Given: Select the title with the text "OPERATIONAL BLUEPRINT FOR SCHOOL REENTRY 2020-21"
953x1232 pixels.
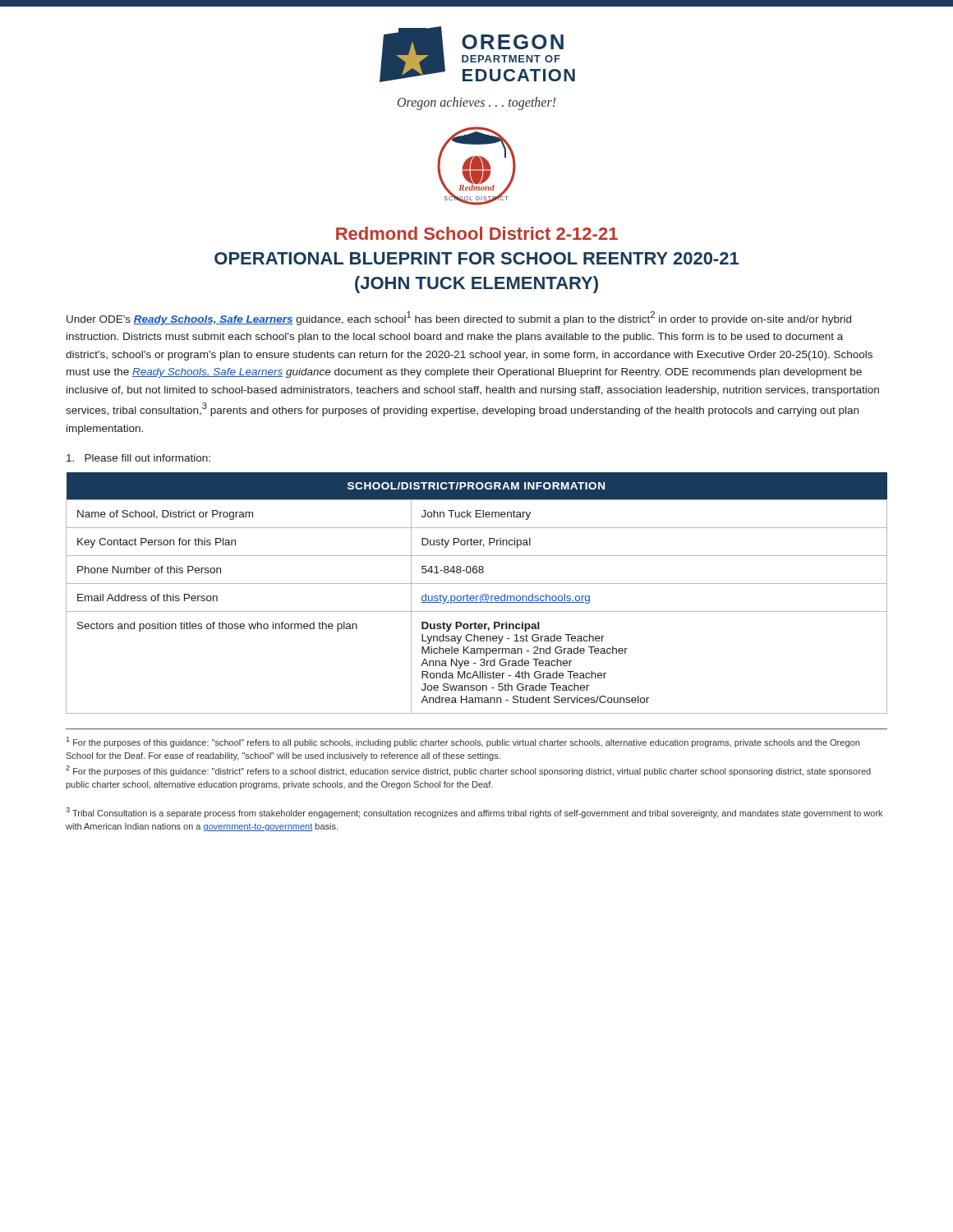Looking at the screenshot, I should (x=476, y=258).
